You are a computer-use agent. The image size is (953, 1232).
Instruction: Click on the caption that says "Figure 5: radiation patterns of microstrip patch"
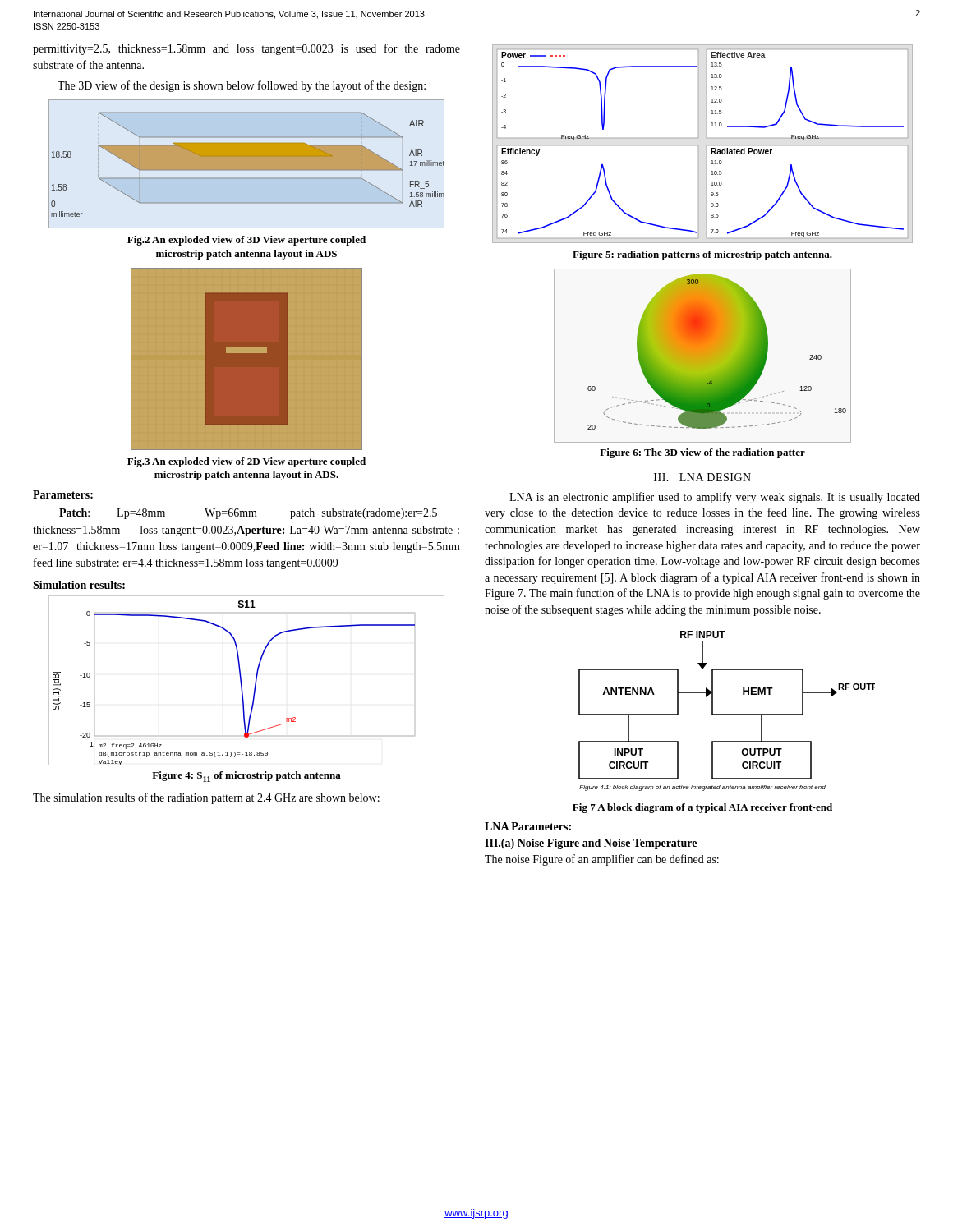pyautogui.click(x=702, y=254)
